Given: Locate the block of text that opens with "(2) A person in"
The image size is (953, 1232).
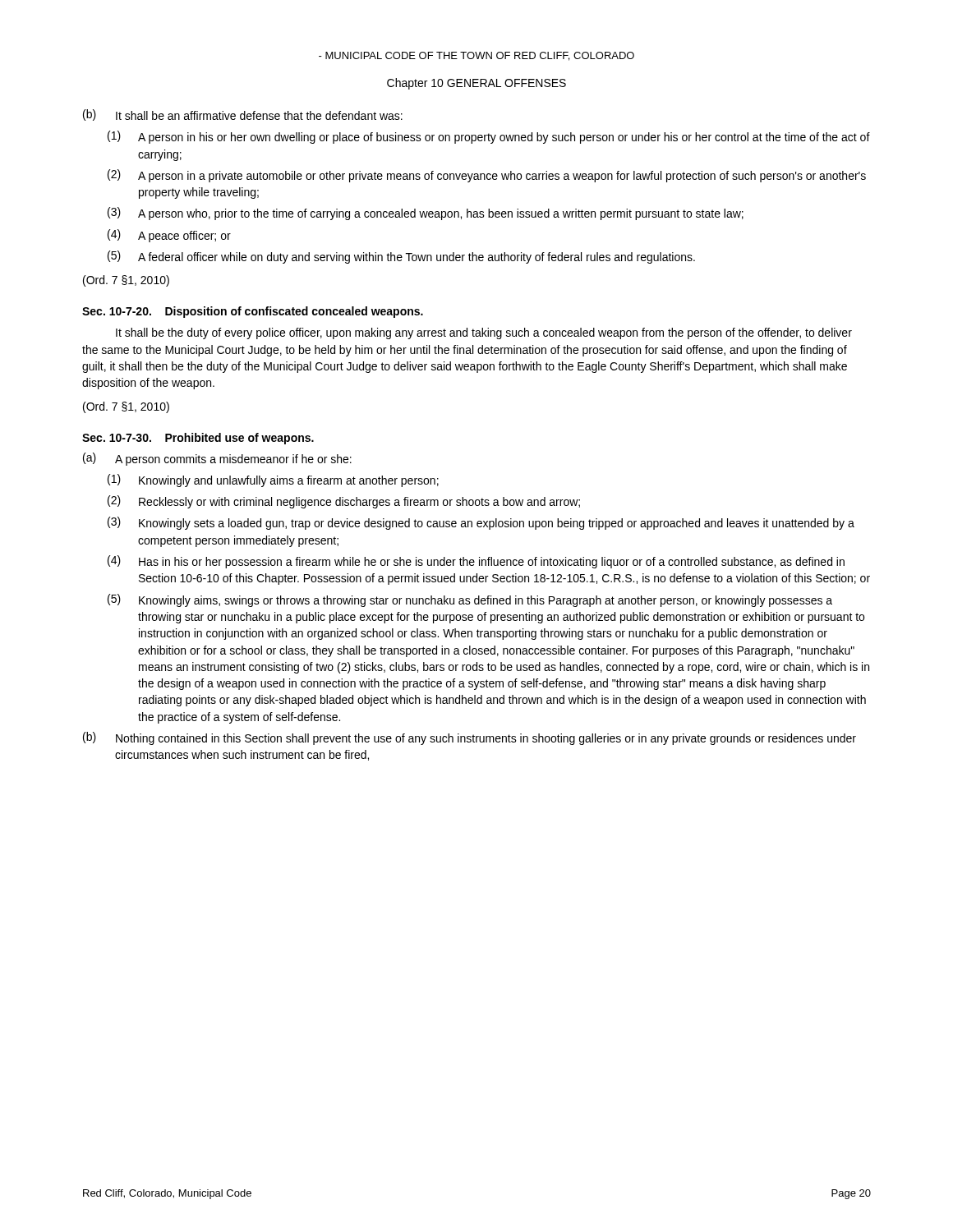Looking at the screenshot, I should click(489, 184).
